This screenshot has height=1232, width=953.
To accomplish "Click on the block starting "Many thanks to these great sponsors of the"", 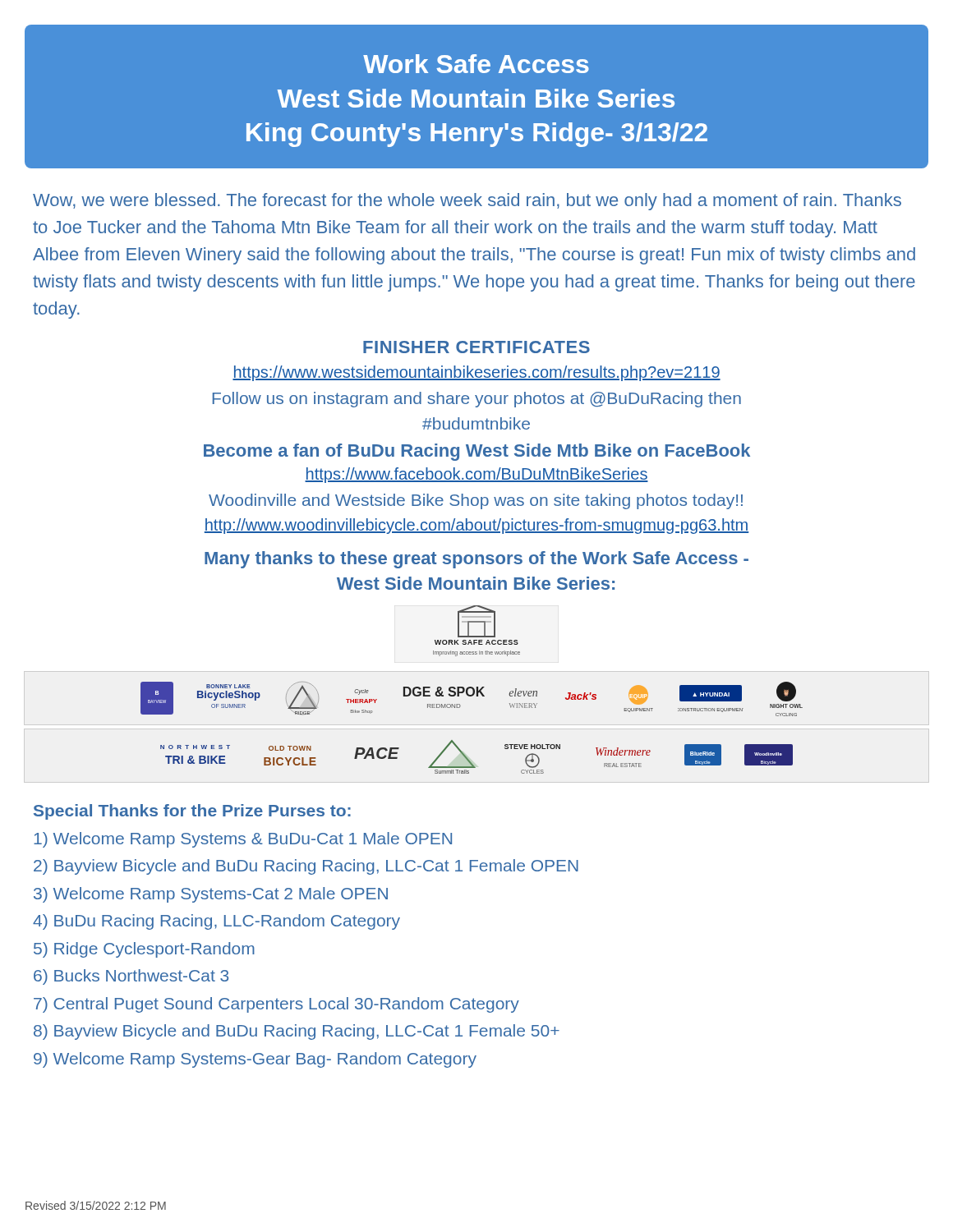I will [476, 571].
